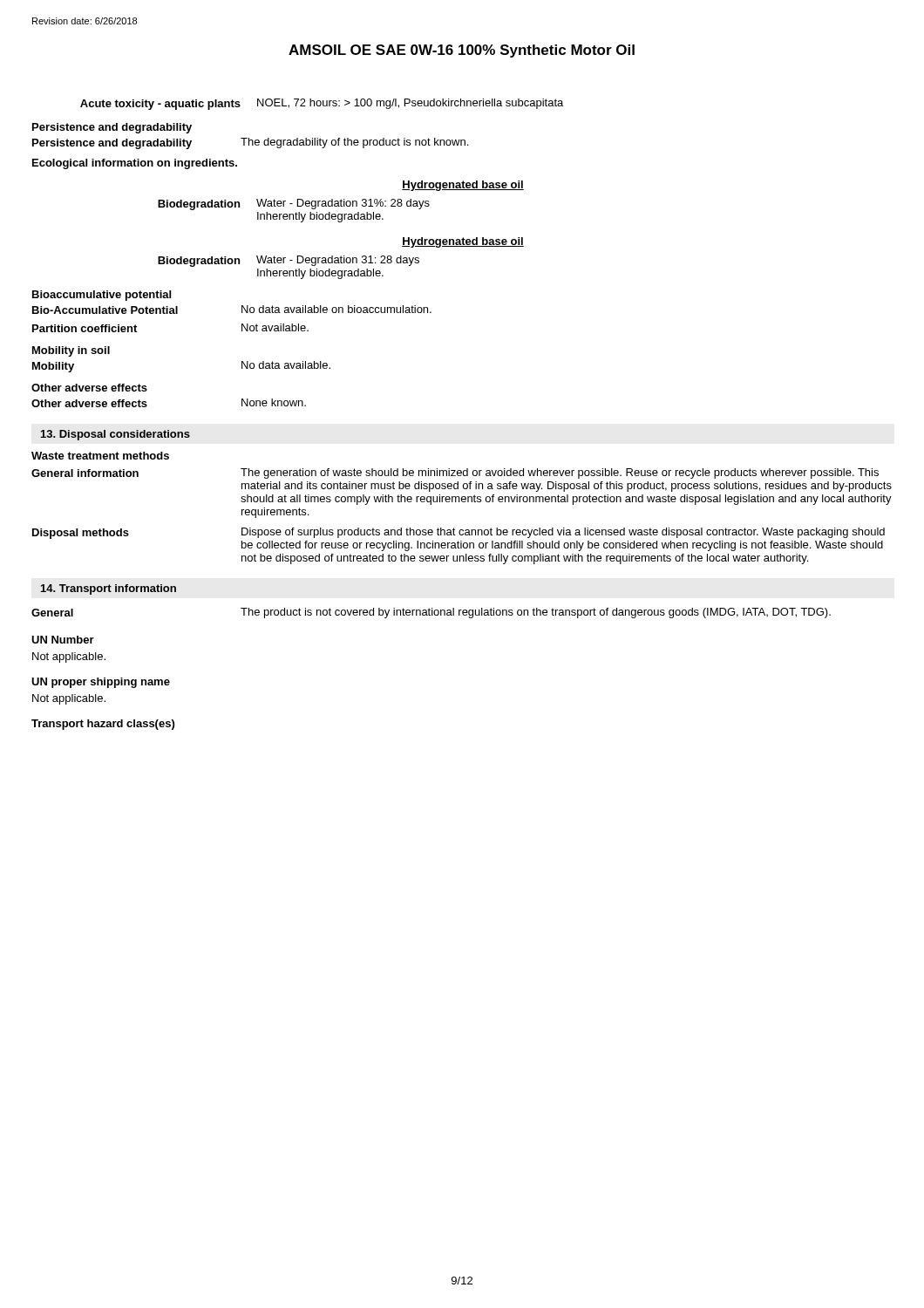Locate the text "Waste treatment methods"
The width and height of the screenshot is (924, 1308).
click(x=100, y=456)
